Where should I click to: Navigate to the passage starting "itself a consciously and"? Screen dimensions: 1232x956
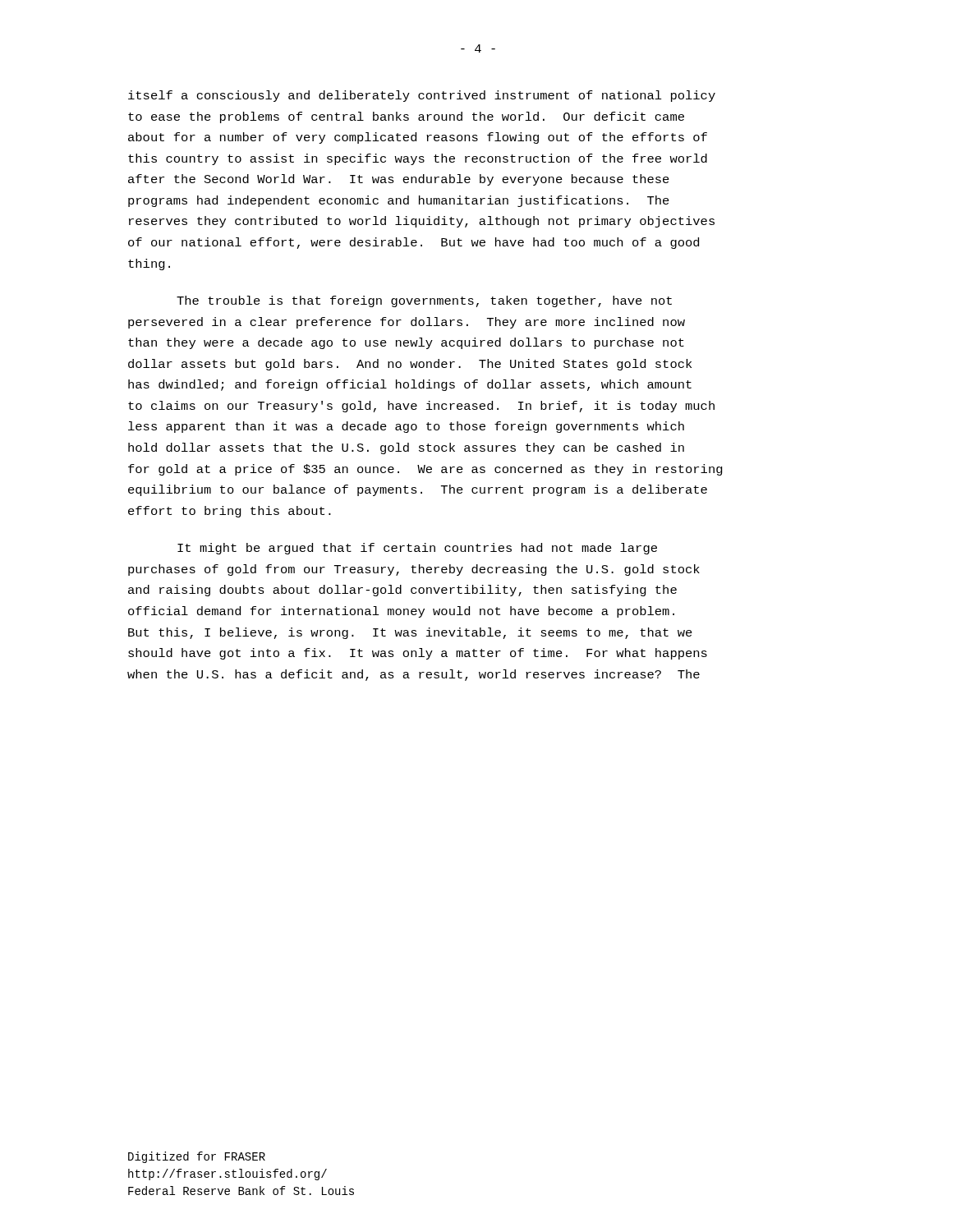[x=421, y=180]
